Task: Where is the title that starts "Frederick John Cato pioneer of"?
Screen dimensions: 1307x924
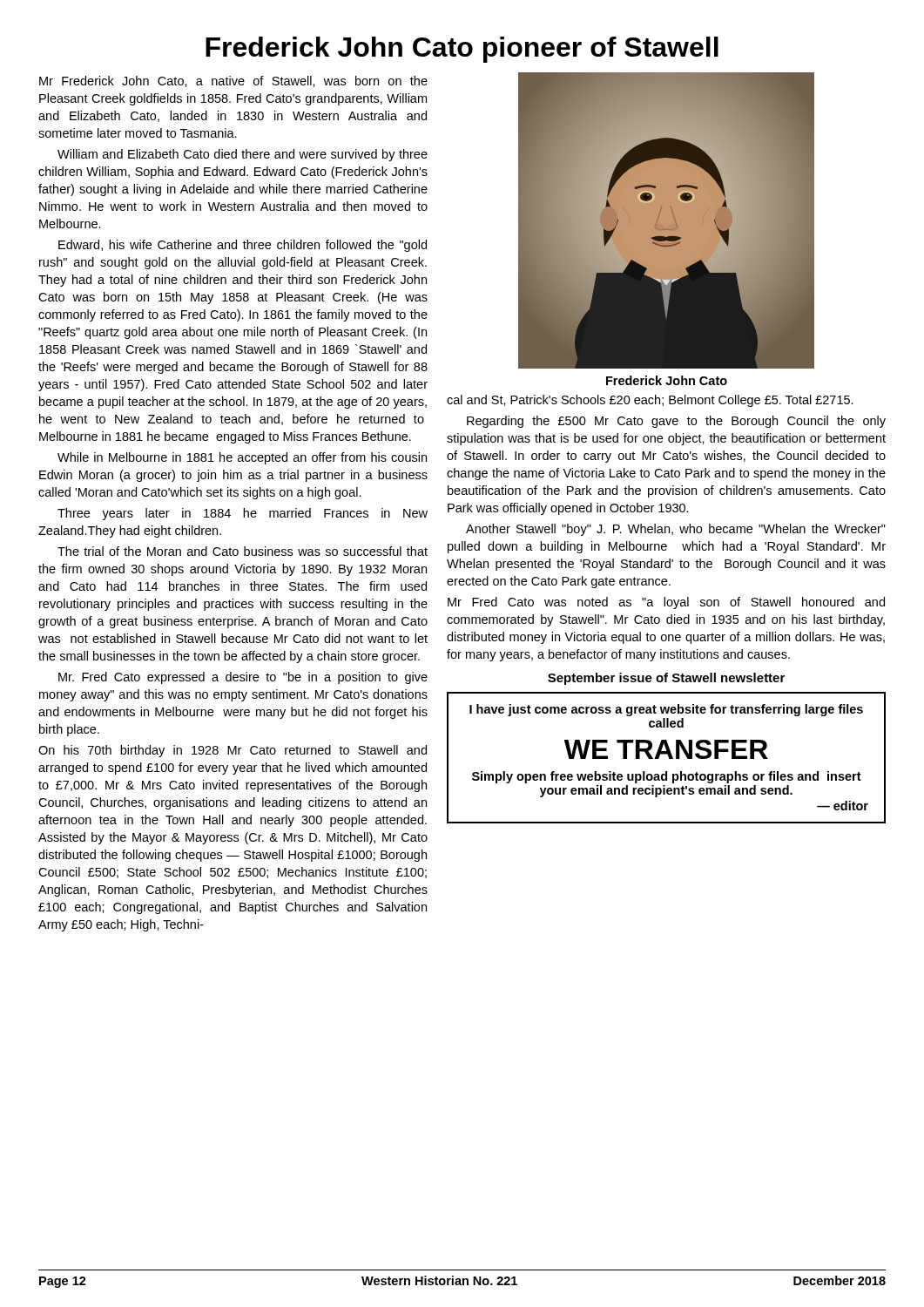Action: [462, 48]
